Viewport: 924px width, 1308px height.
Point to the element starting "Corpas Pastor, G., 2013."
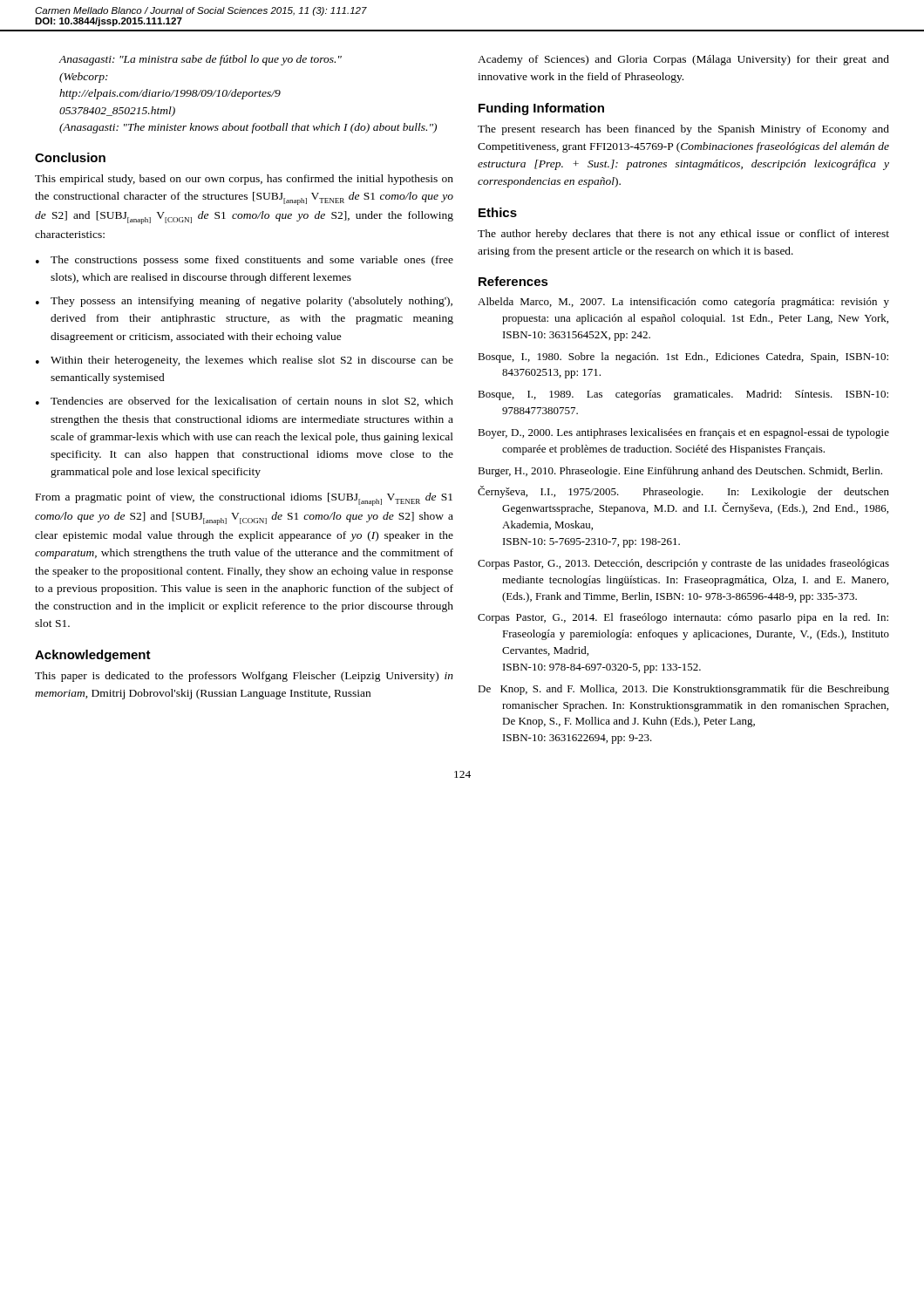[x=683, y=579]
